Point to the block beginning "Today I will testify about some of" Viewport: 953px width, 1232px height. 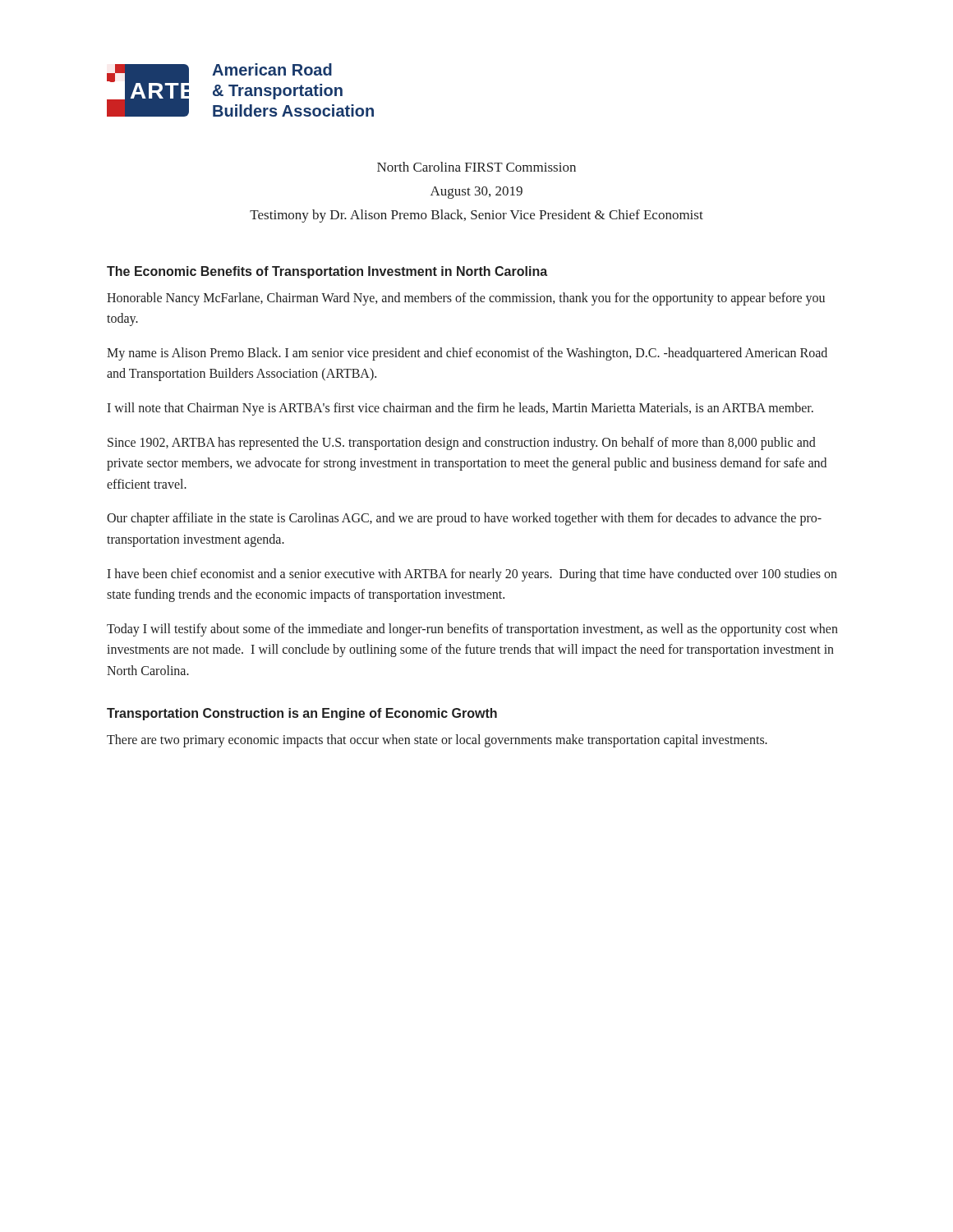(472, 650)
